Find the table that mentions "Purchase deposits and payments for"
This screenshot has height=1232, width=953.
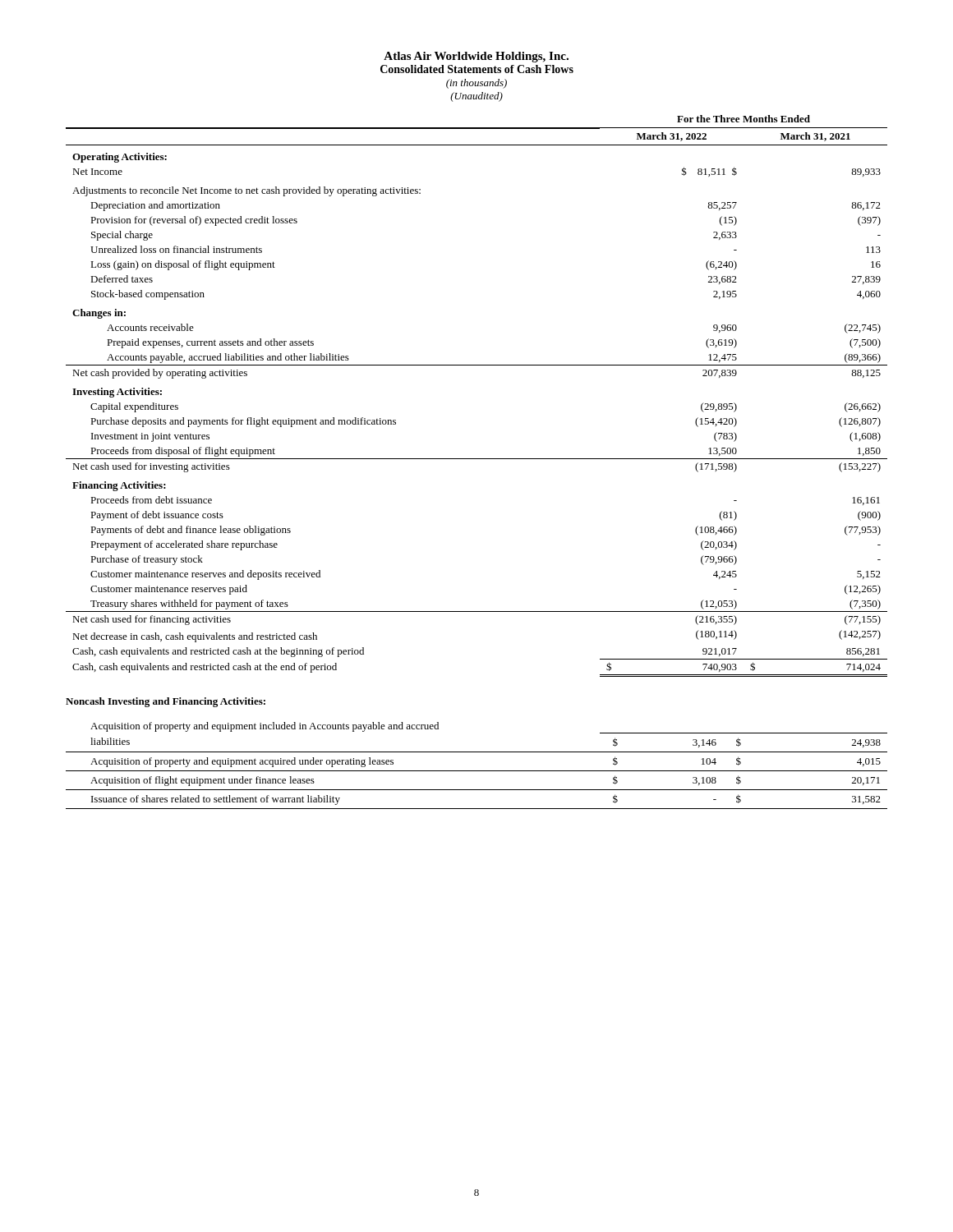[476, 394]
